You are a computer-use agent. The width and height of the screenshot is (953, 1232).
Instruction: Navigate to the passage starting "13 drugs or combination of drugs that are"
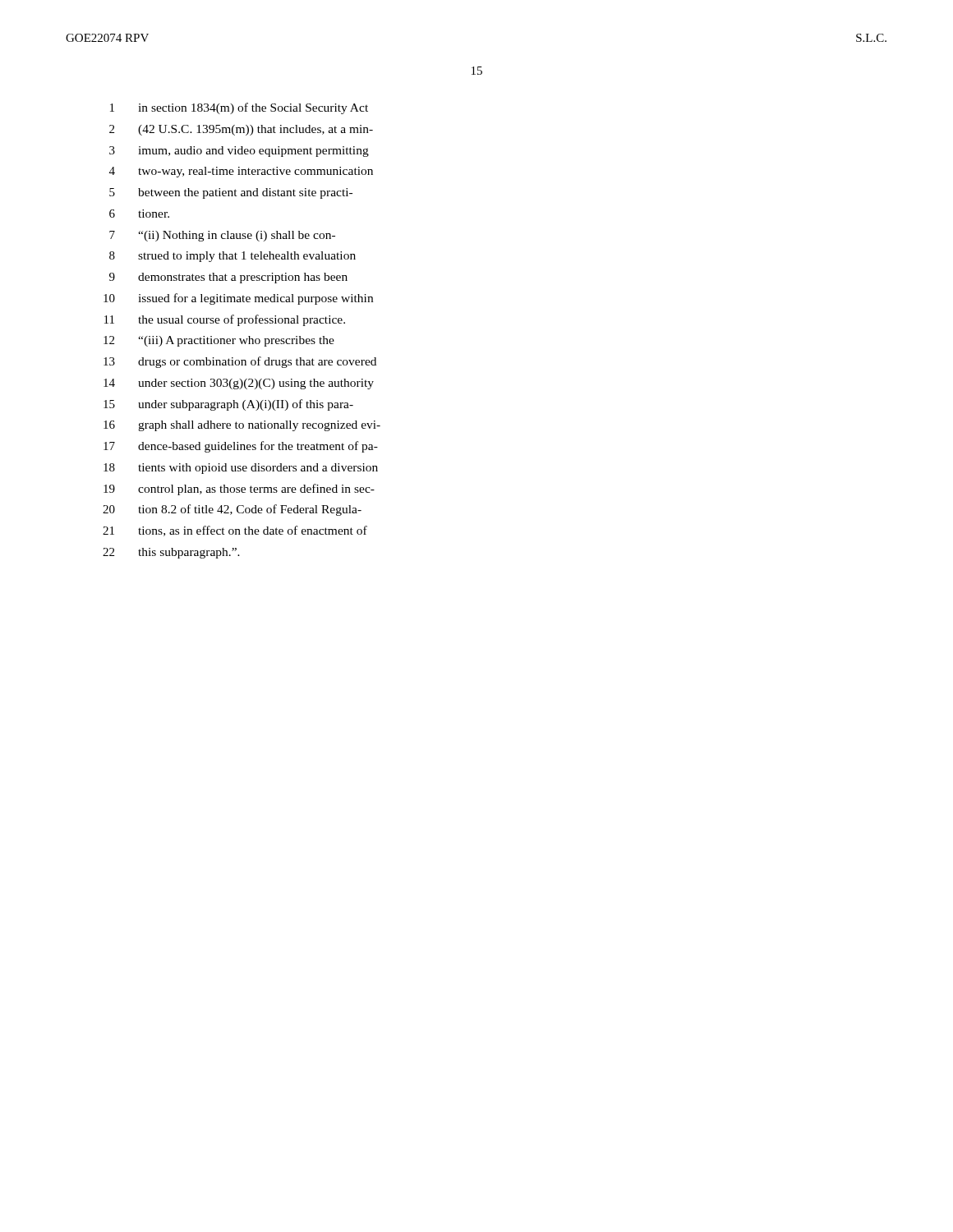(x=240, y=362)
